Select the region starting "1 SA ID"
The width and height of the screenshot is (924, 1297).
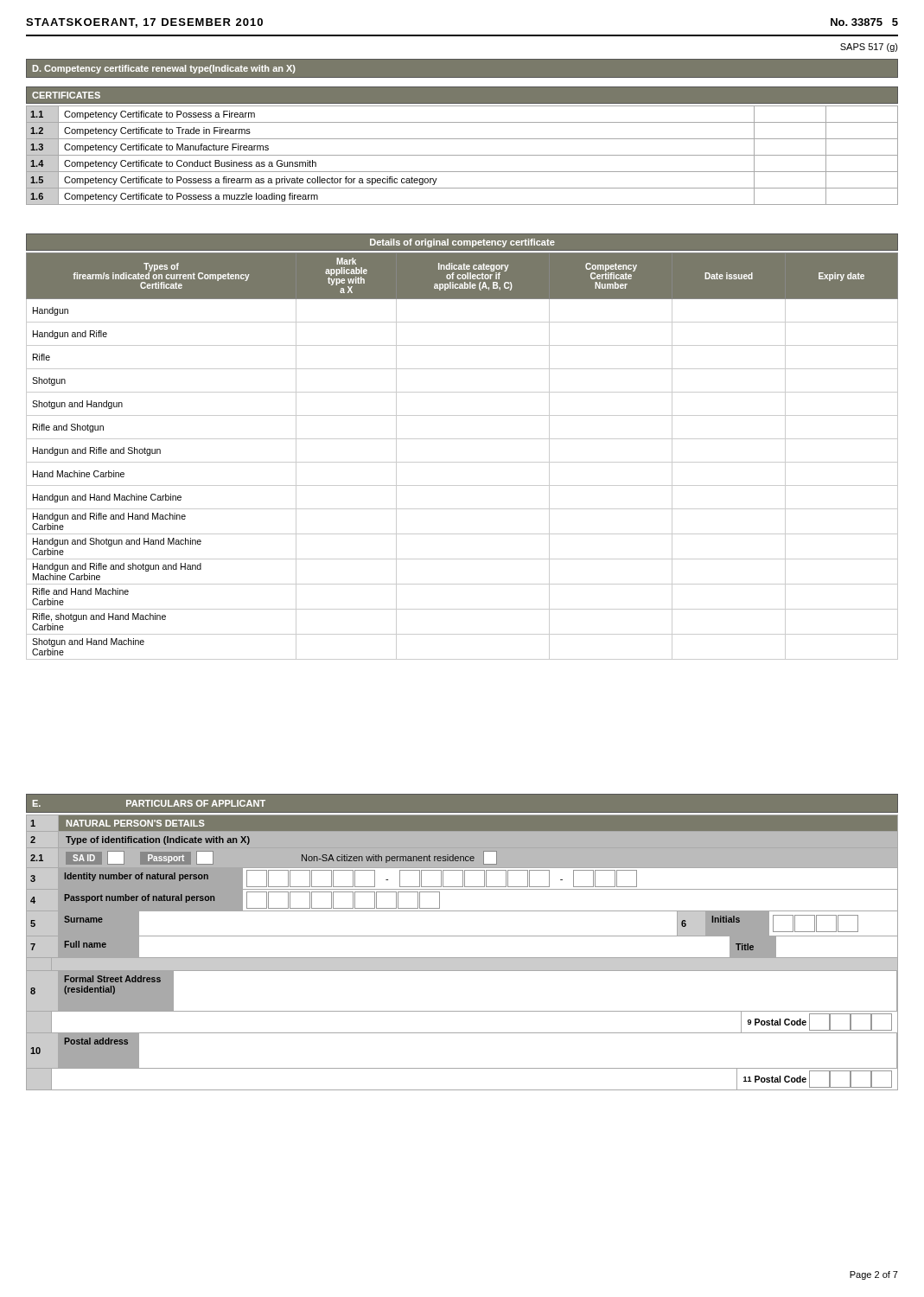pyautogui.click(x=265, y=858)
